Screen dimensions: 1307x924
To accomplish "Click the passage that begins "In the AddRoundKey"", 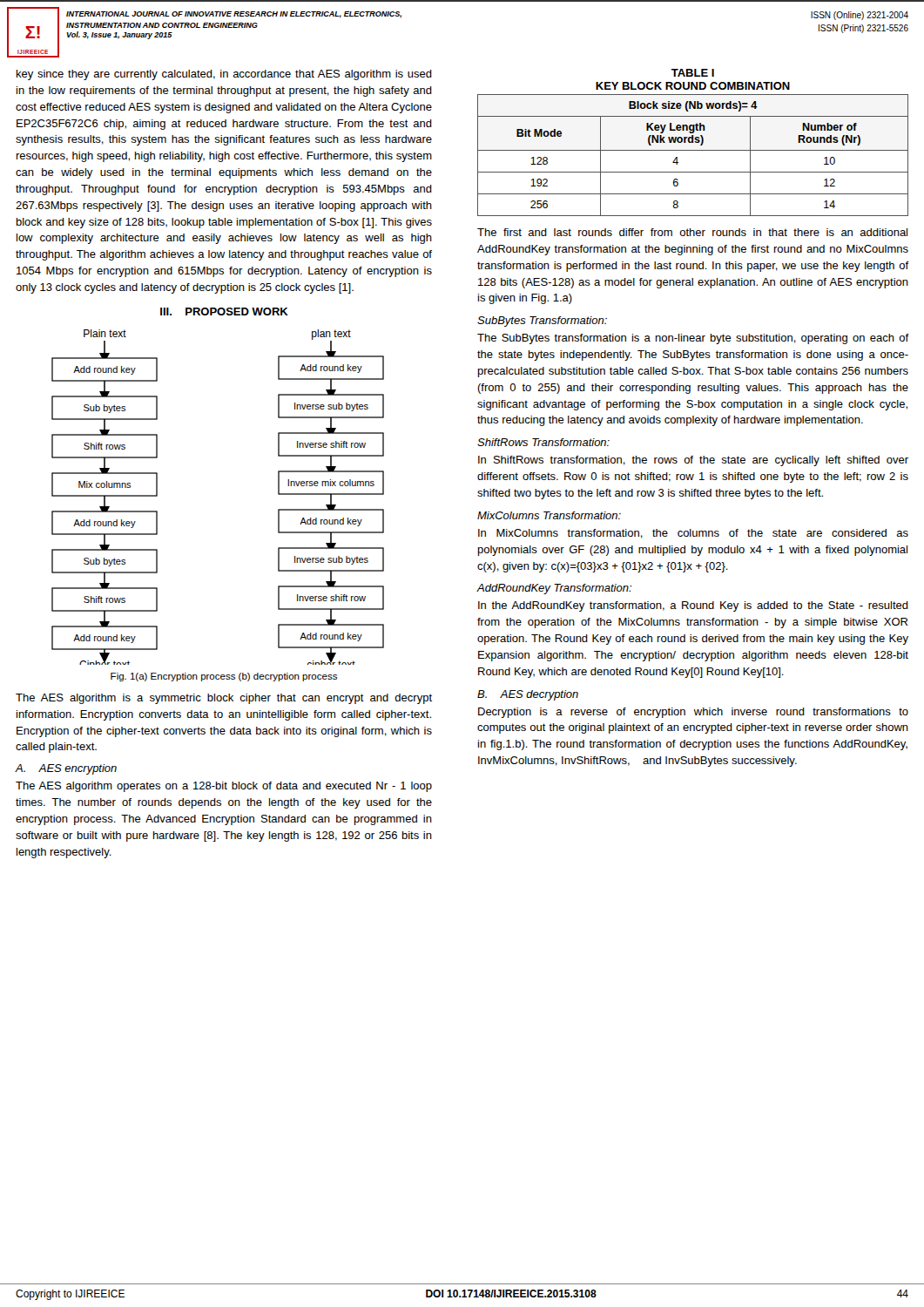I will point(693,639).
